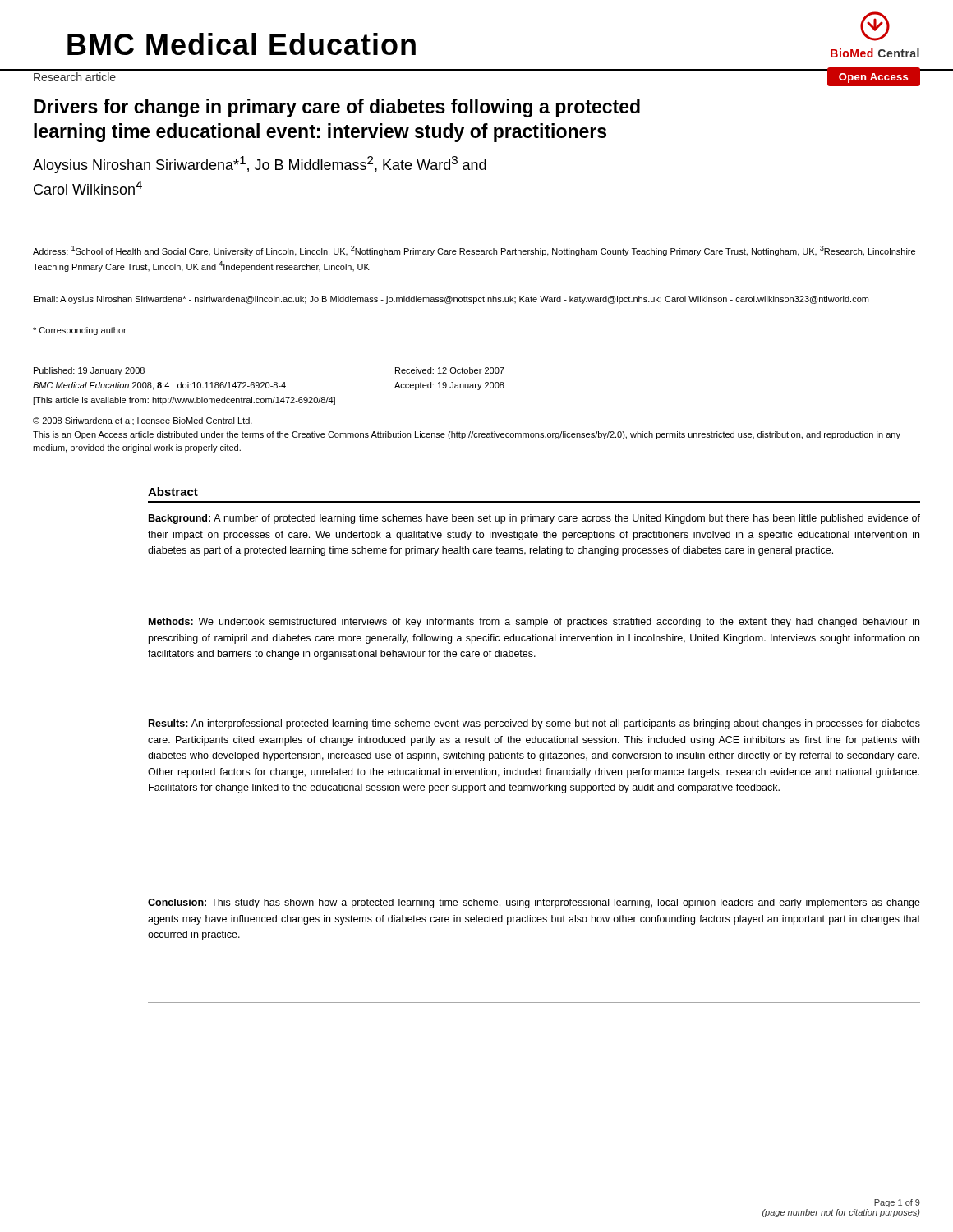Find the text block containing "Results: An interprofessional protected learning time"
The image size is (953, 1232).
point(534,756)
